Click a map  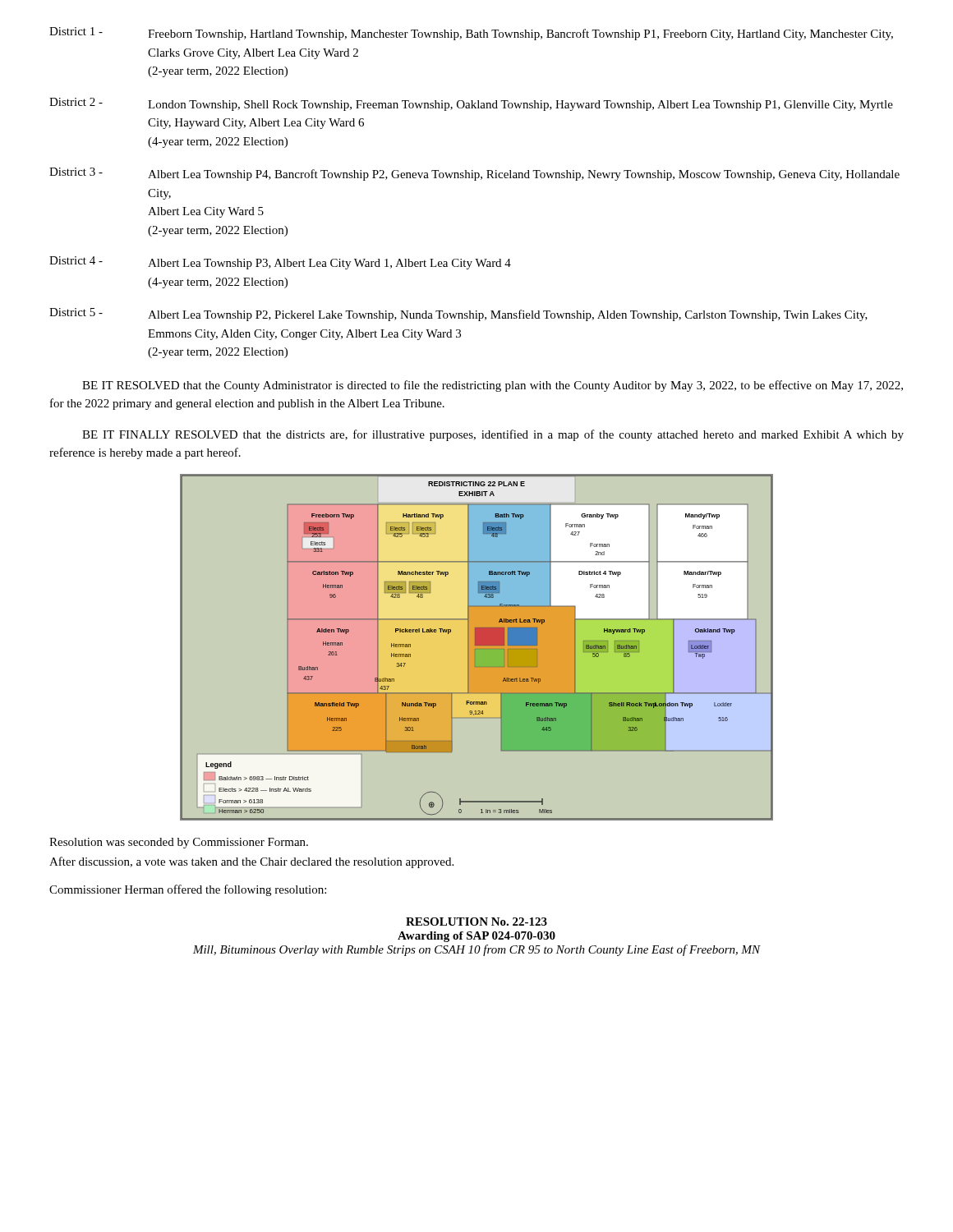pyautogui.click(x=476, y=647)
